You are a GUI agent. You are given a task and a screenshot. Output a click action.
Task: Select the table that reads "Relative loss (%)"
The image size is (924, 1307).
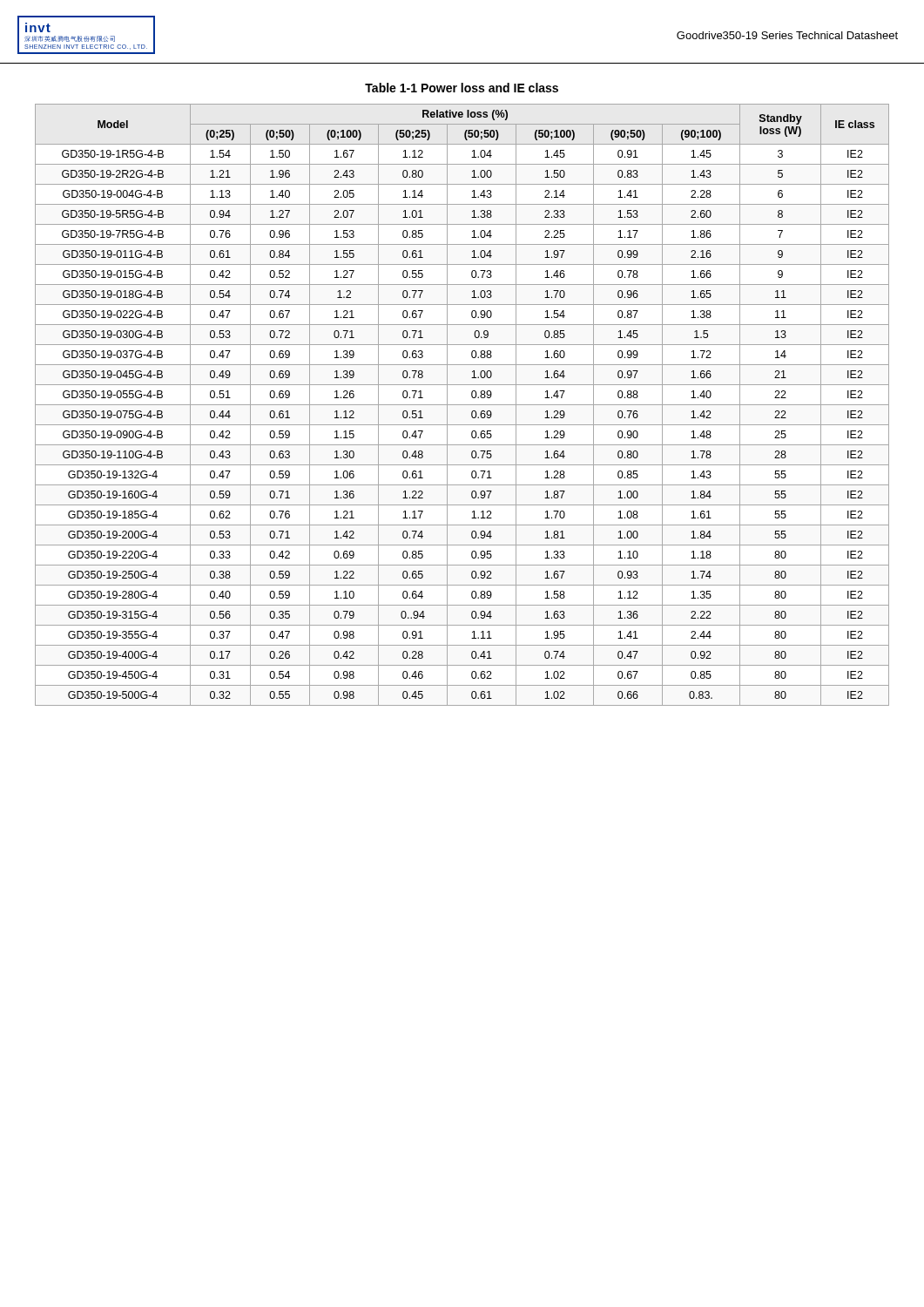point(462,405)
